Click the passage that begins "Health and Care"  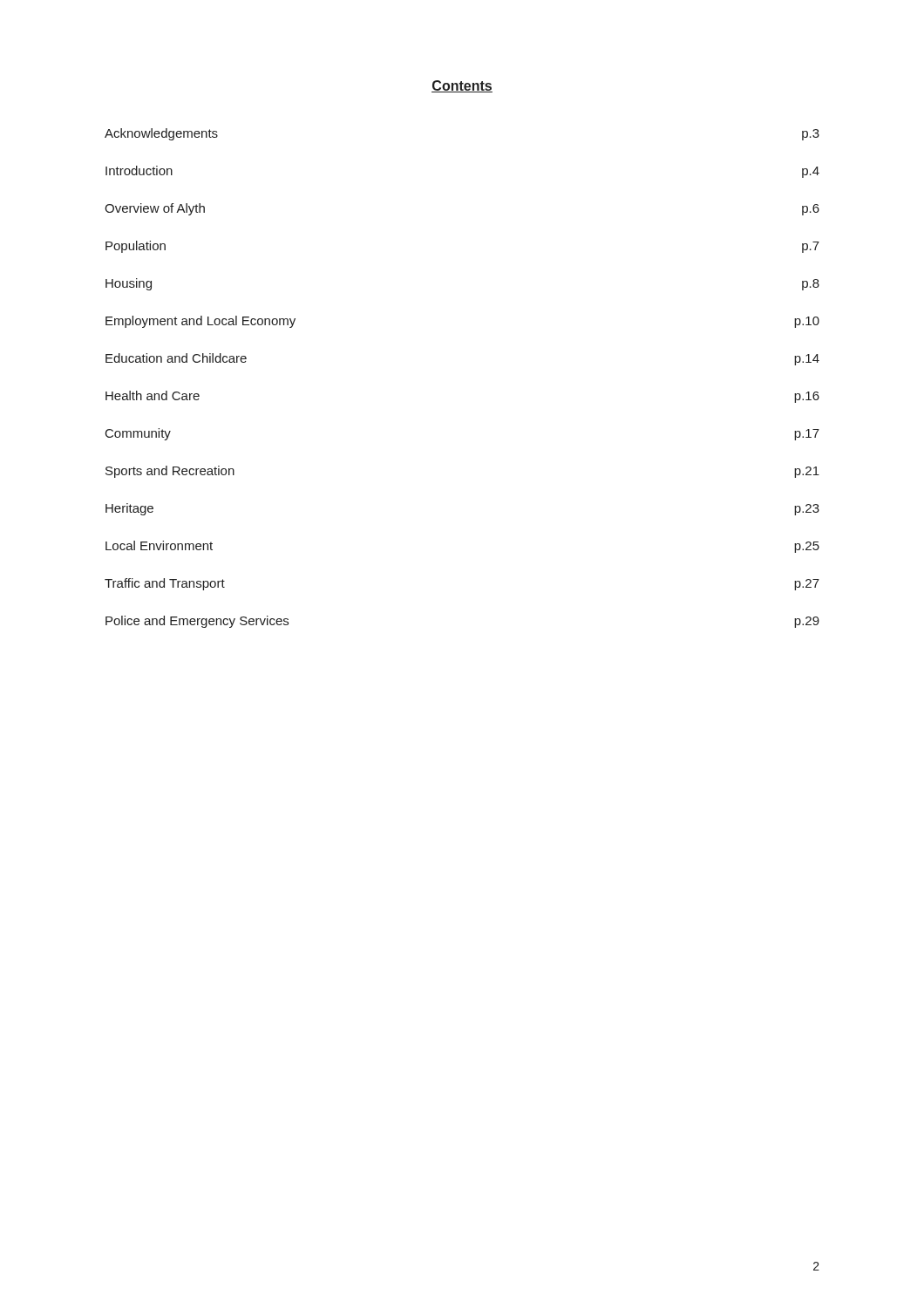tap(152, 396)
